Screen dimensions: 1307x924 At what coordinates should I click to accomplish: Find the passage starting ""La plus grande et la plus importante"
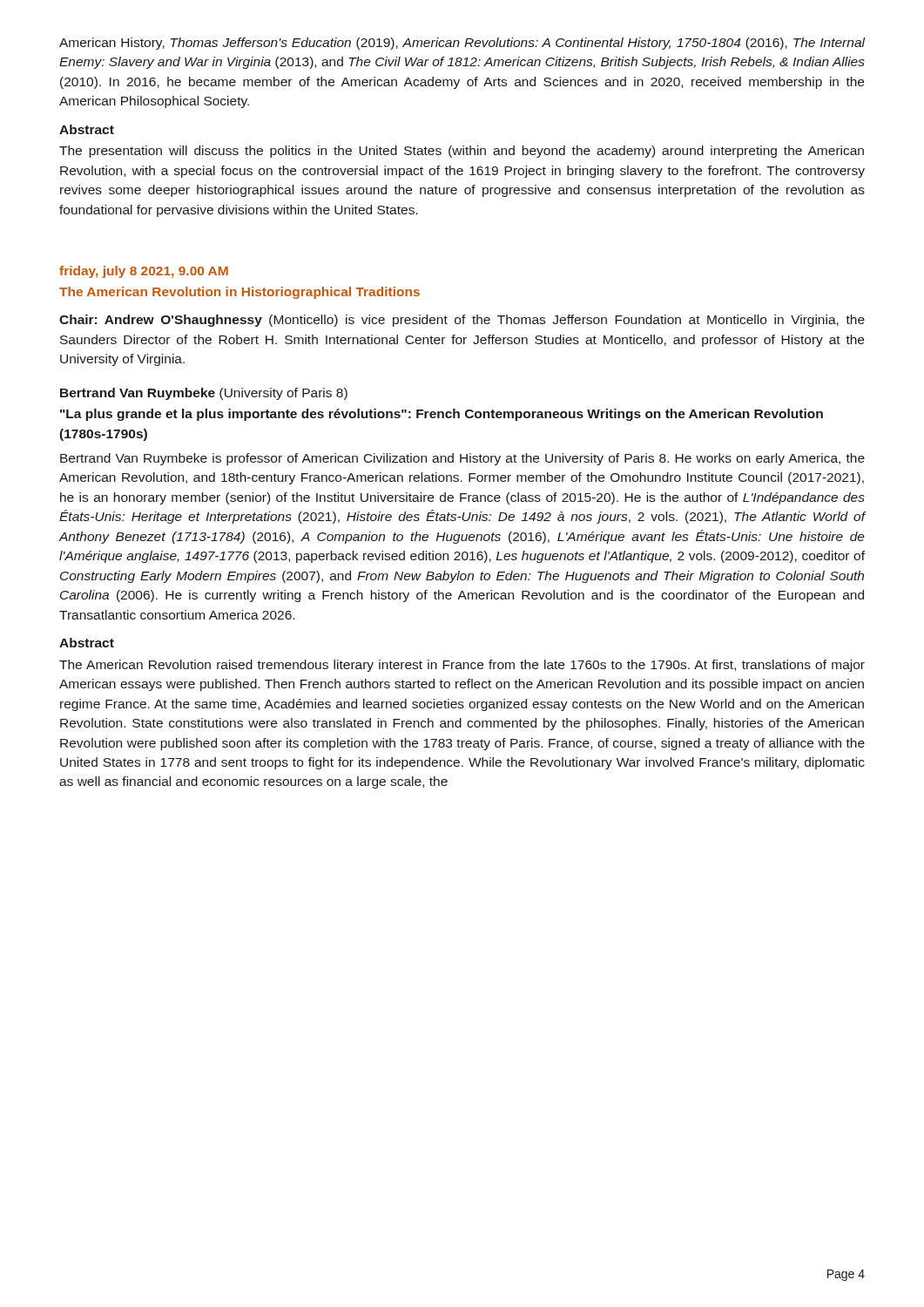441,423
